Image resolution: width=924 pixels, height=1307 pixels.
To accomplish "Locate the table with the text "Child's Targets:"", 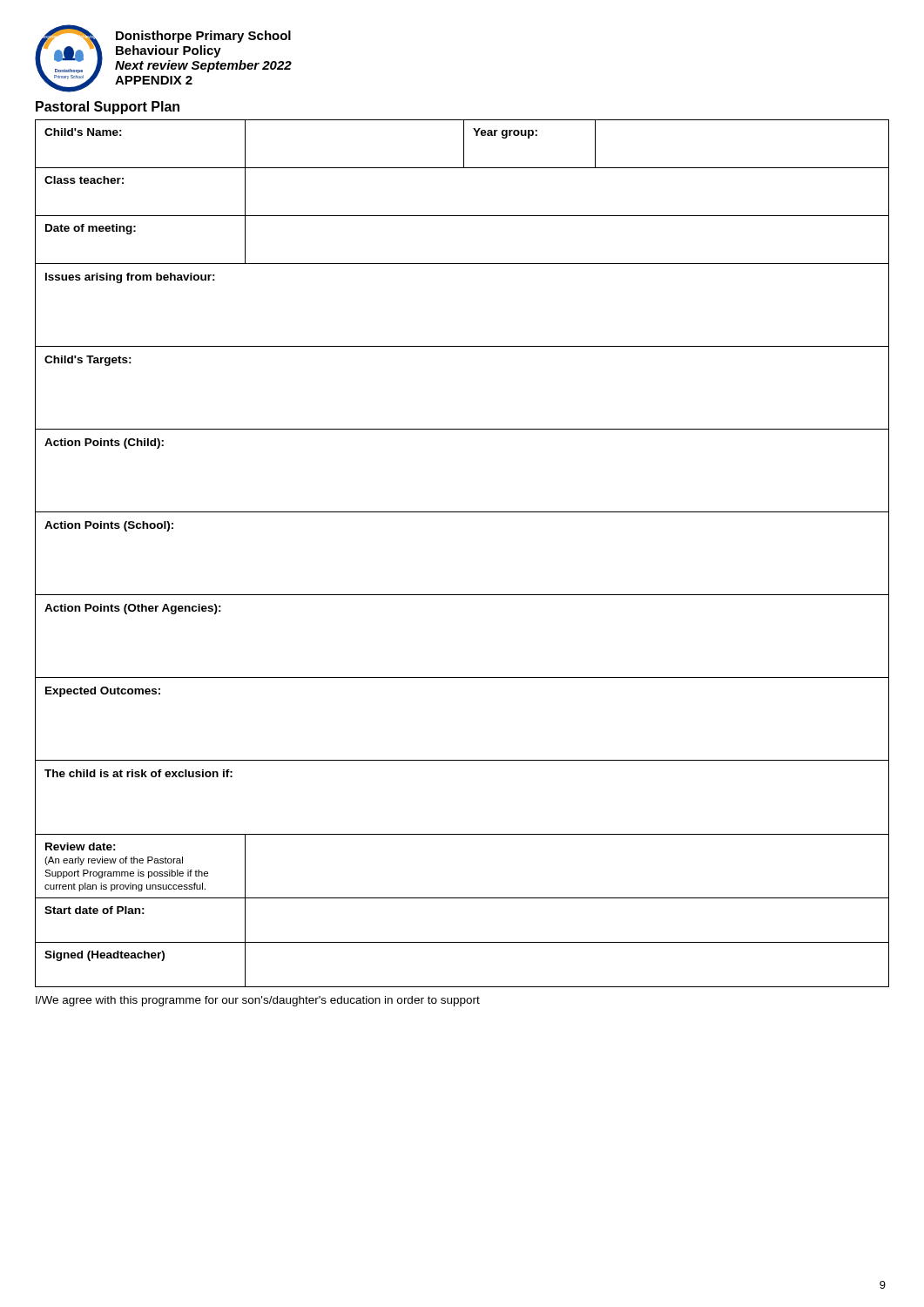I will click(462, 553).
